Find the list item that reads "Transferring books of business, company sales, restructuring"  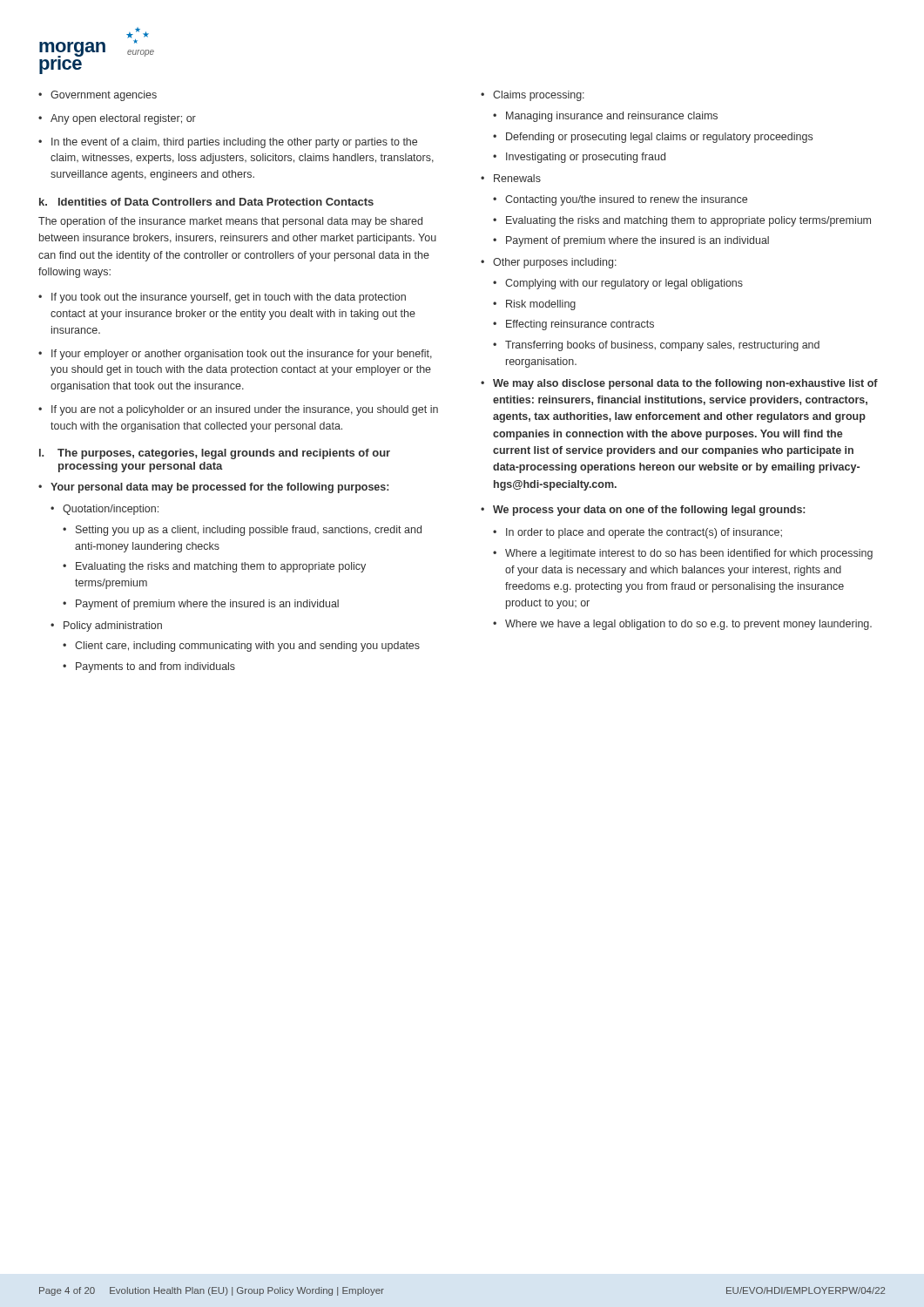click(x=663, y=353)
